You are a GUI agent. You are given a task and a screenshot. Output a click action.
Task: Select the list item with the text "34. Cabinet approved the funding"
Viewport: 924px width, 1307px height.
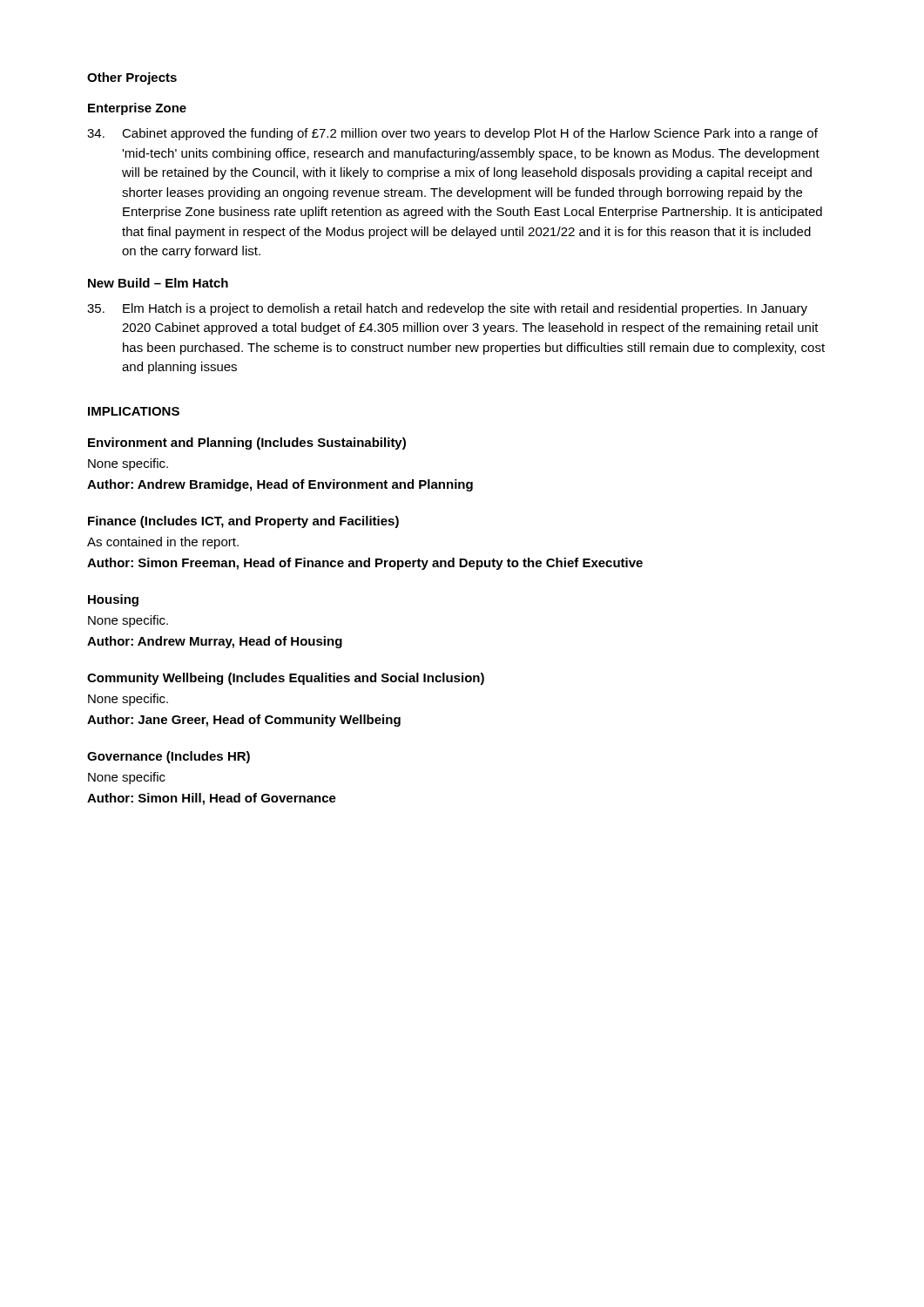(458, 192)
